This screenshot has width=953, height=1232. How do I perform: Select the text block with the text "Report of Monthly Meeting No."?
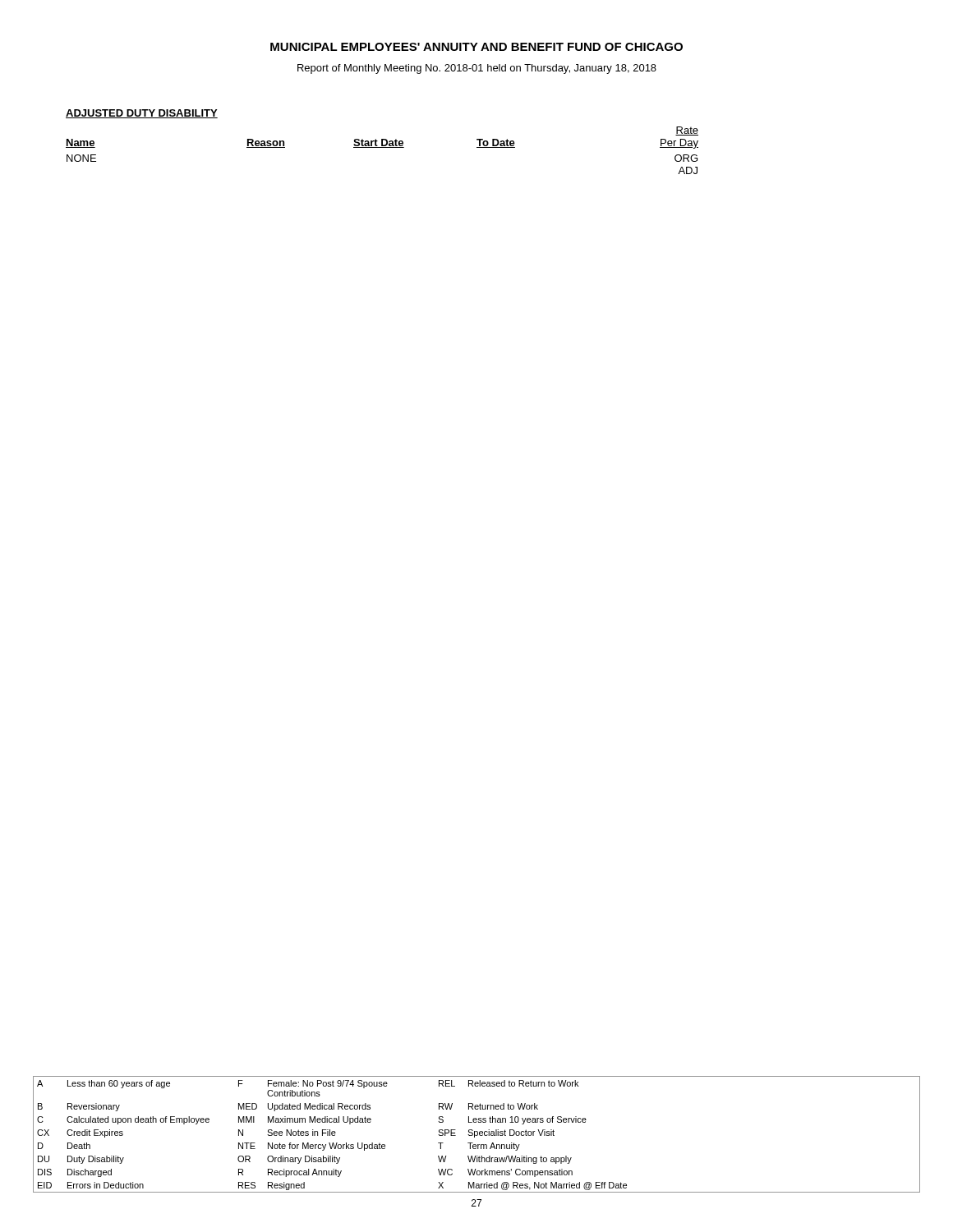476,68
